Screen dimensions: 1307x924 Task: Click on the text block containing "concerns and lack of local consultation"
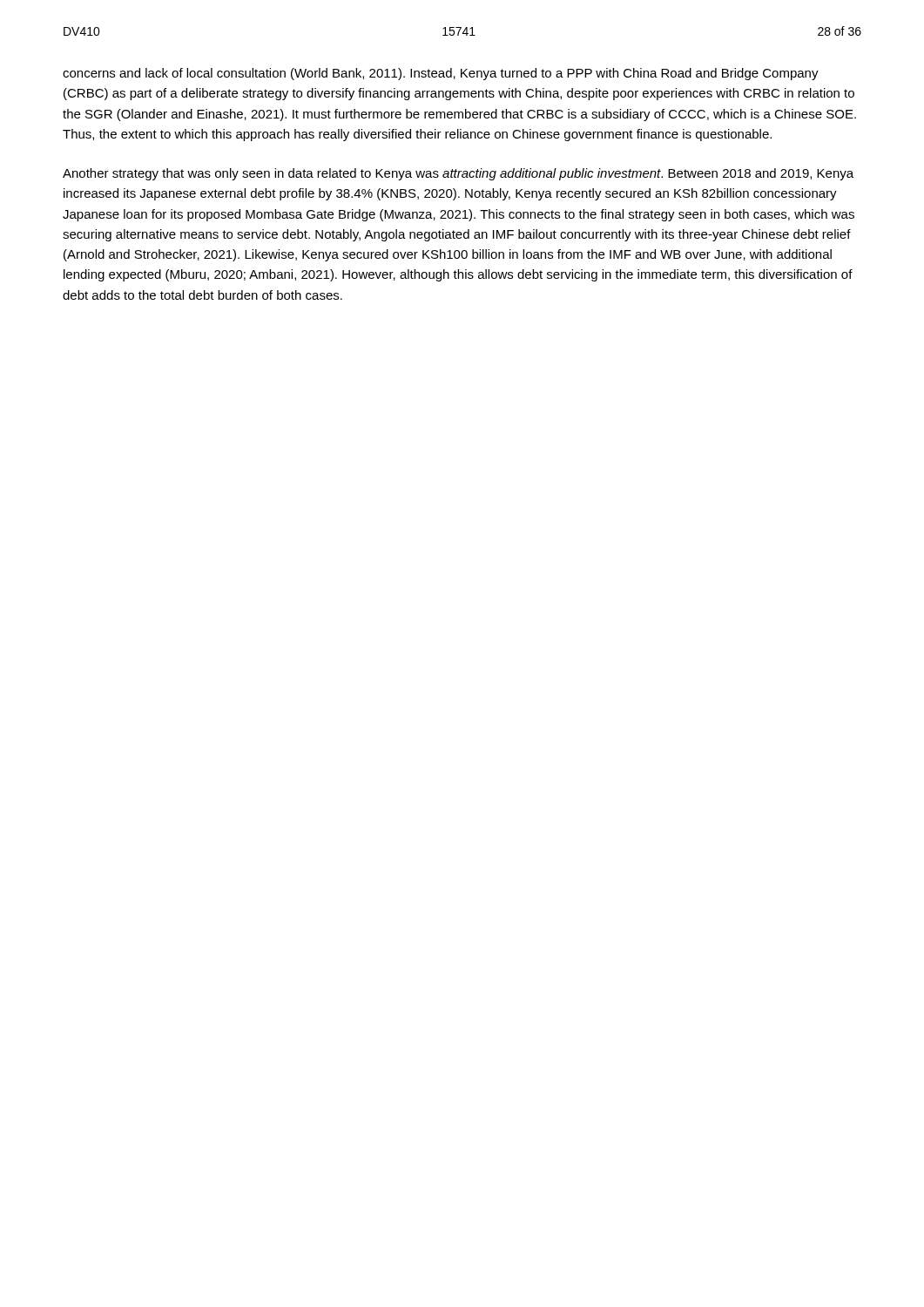coord(460,103)
